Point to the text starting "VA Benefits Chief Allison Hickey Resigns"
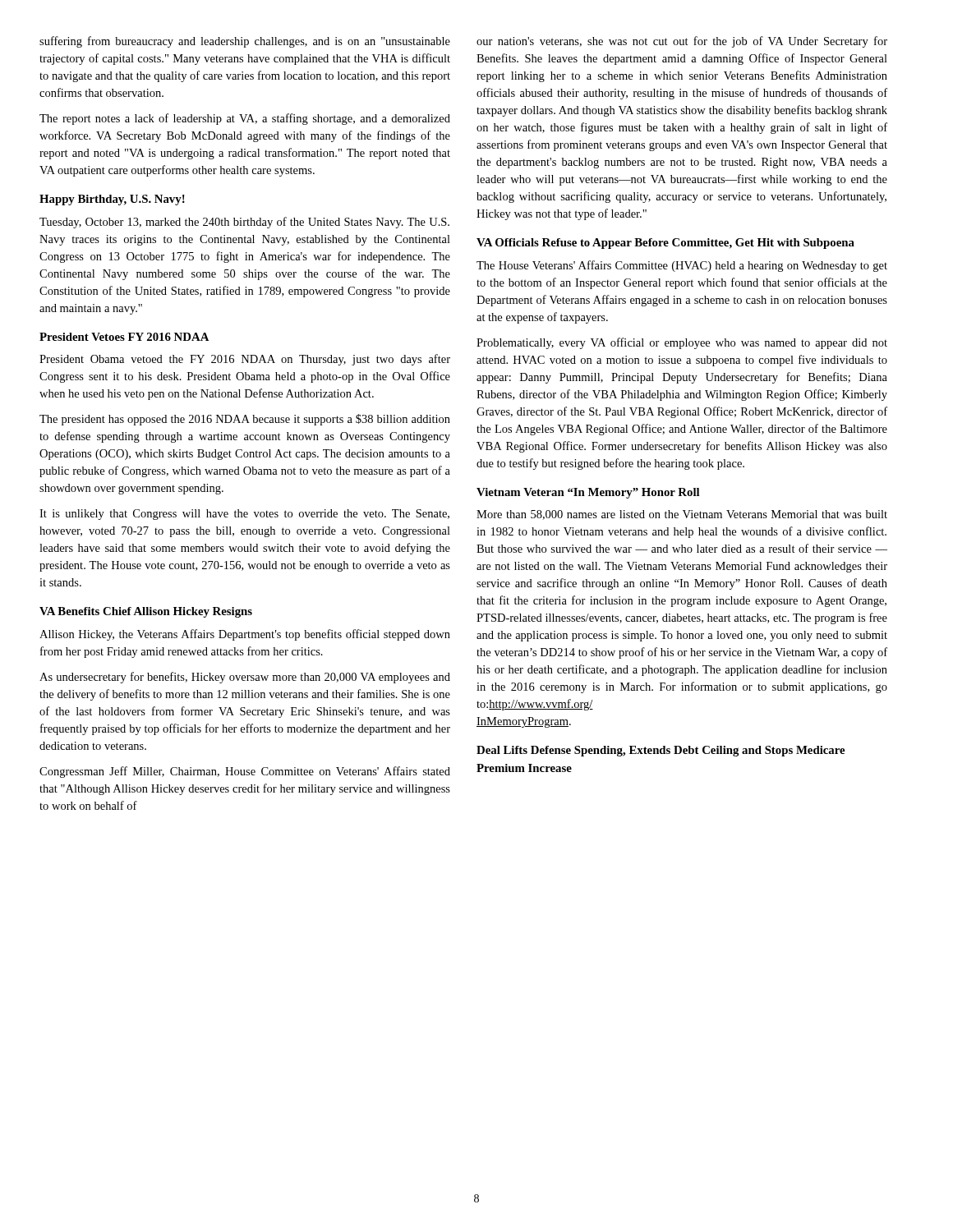 [146, 611]
